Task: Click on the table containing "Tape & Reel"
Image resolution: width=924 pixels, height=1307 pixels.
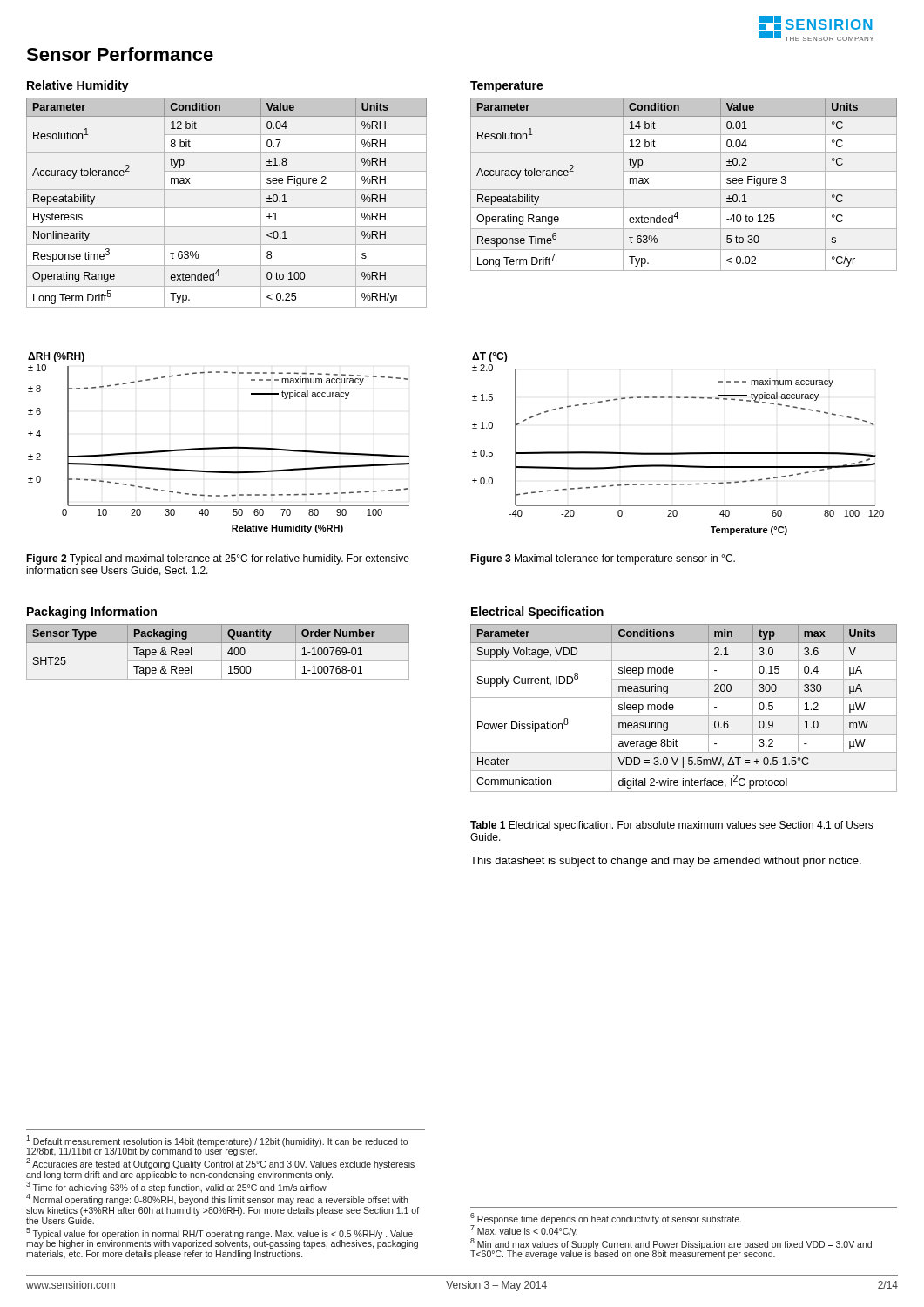Action: (218, 652)
